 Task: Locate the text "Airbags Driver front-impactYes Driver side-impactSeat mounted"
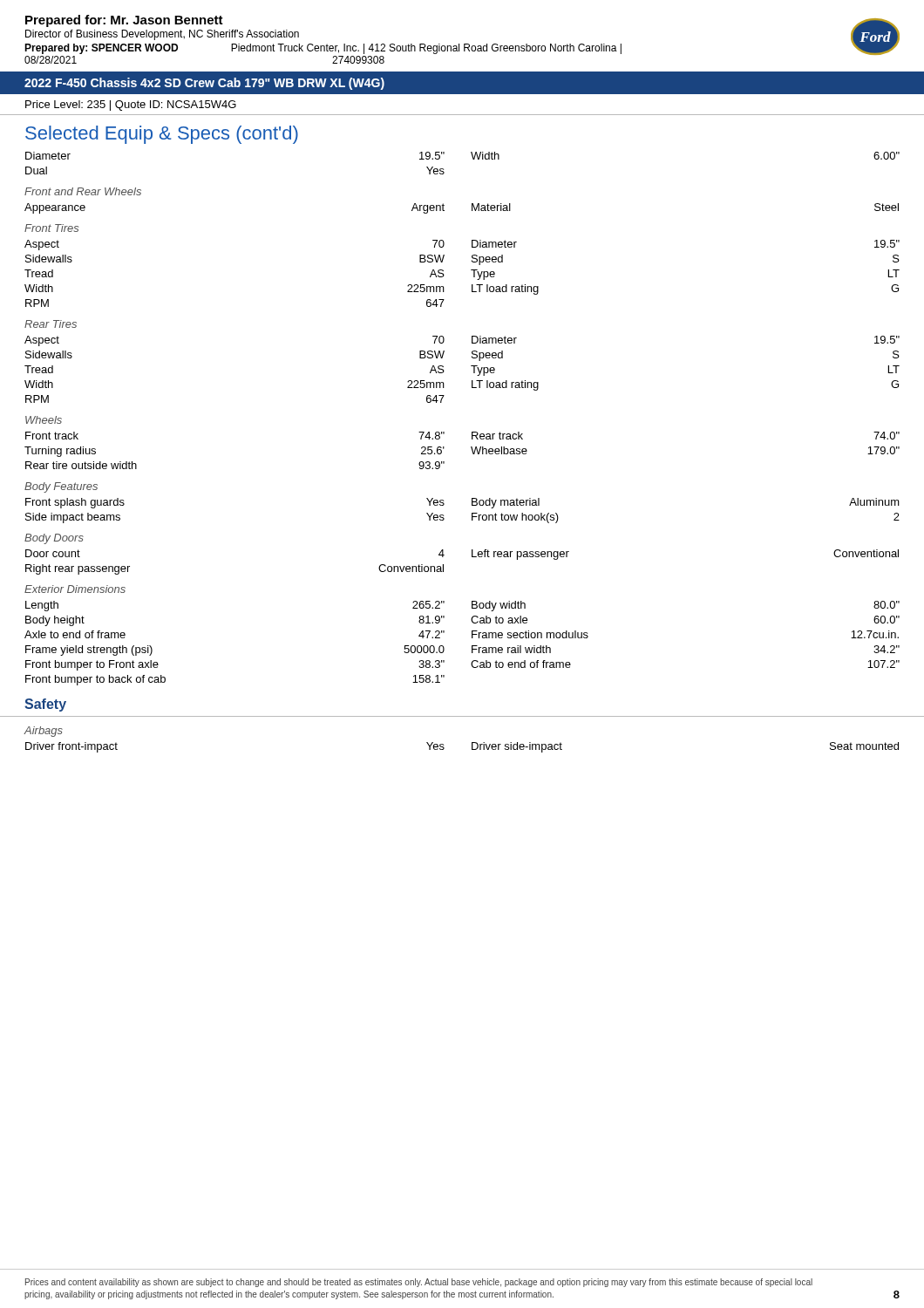click(462, 739)
